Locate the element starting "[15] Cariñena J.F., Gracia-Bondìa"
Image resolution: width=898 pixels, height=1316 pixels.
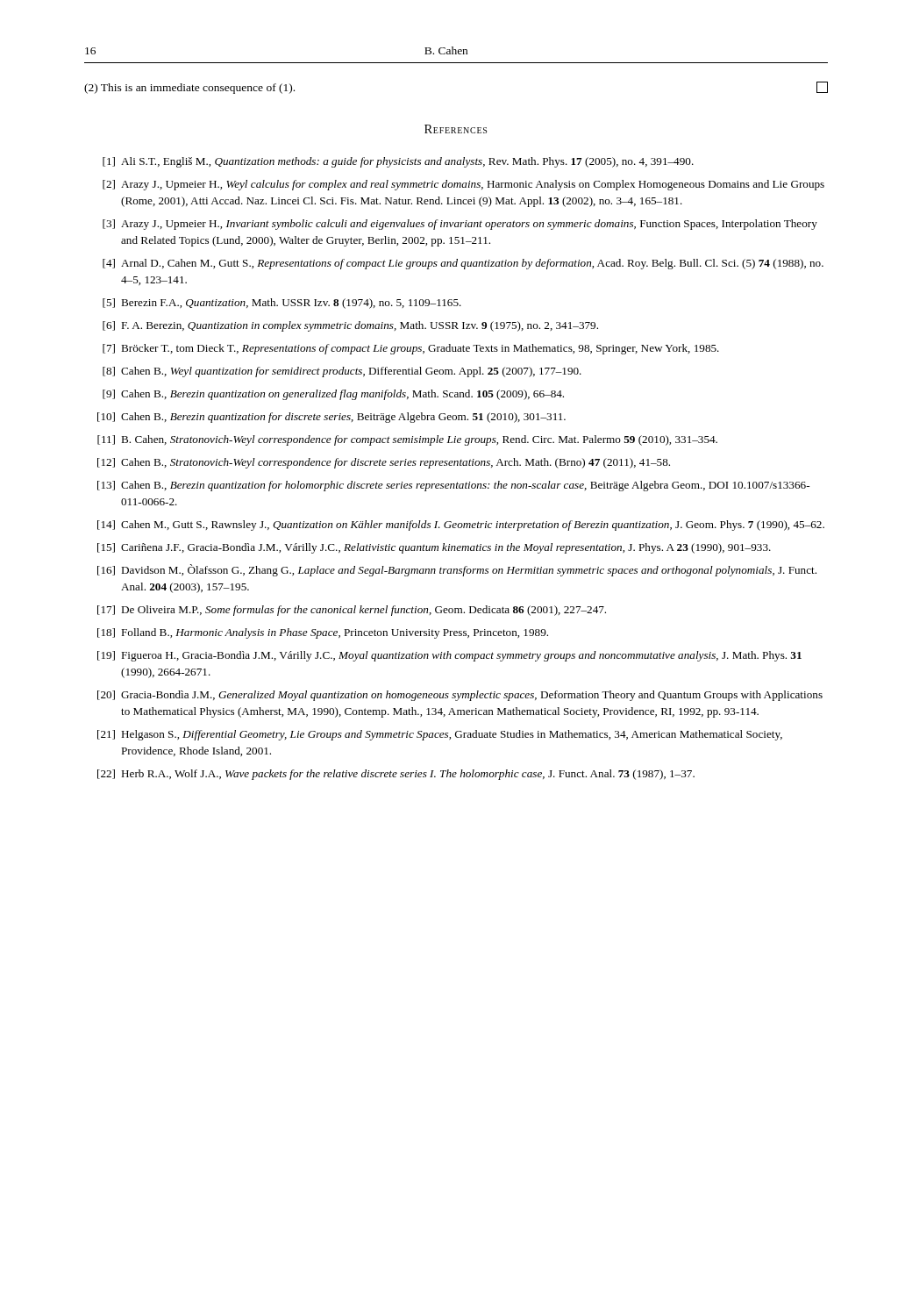456,547
